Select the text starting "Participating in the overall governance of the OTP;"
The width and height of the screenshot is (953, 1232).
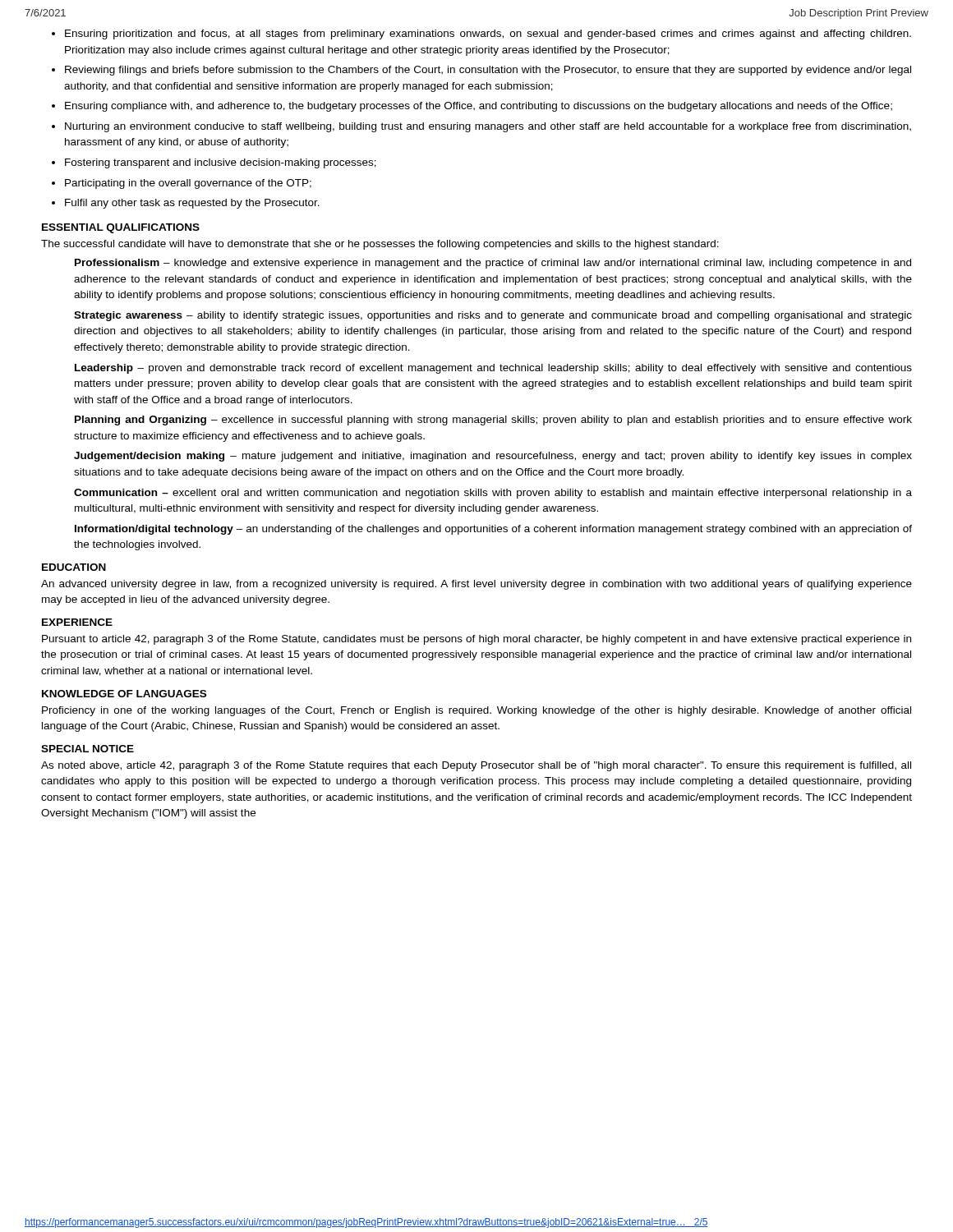coord(188,182)
